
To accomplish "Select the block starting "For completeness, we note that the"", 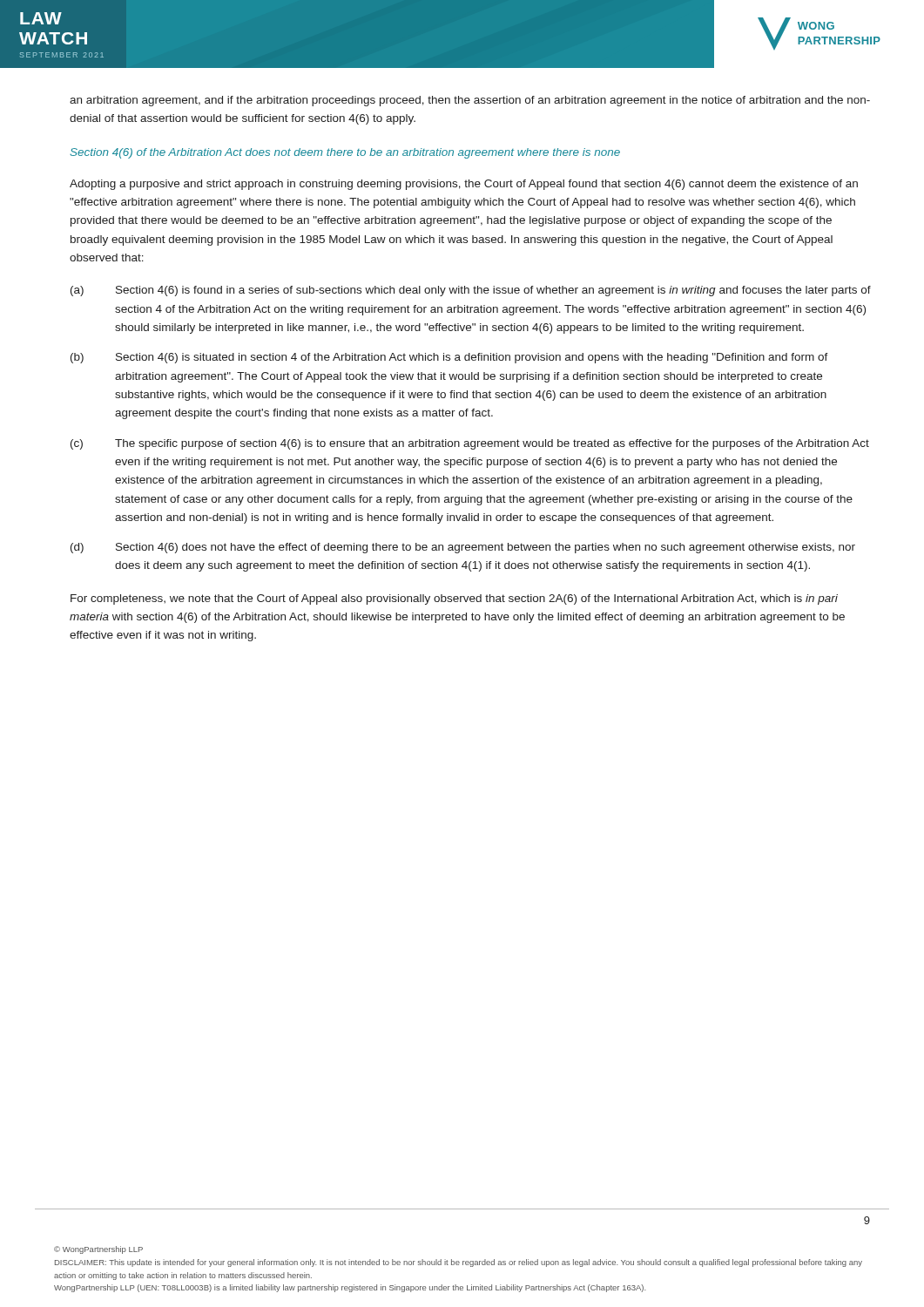I will tap(457, 617).
